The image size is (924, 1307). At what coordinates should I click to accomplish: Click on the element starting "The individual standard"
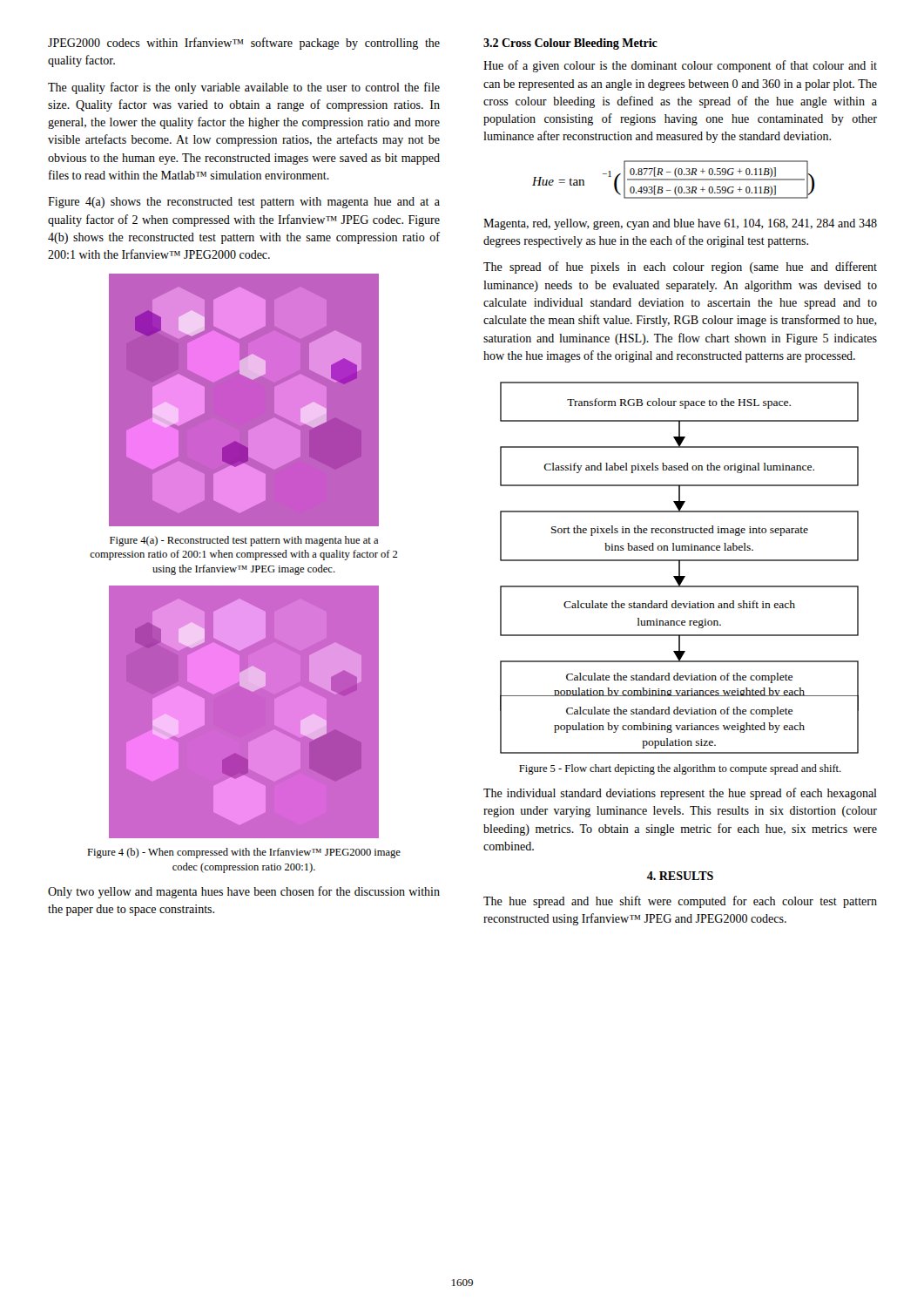[x=680, y=820]
